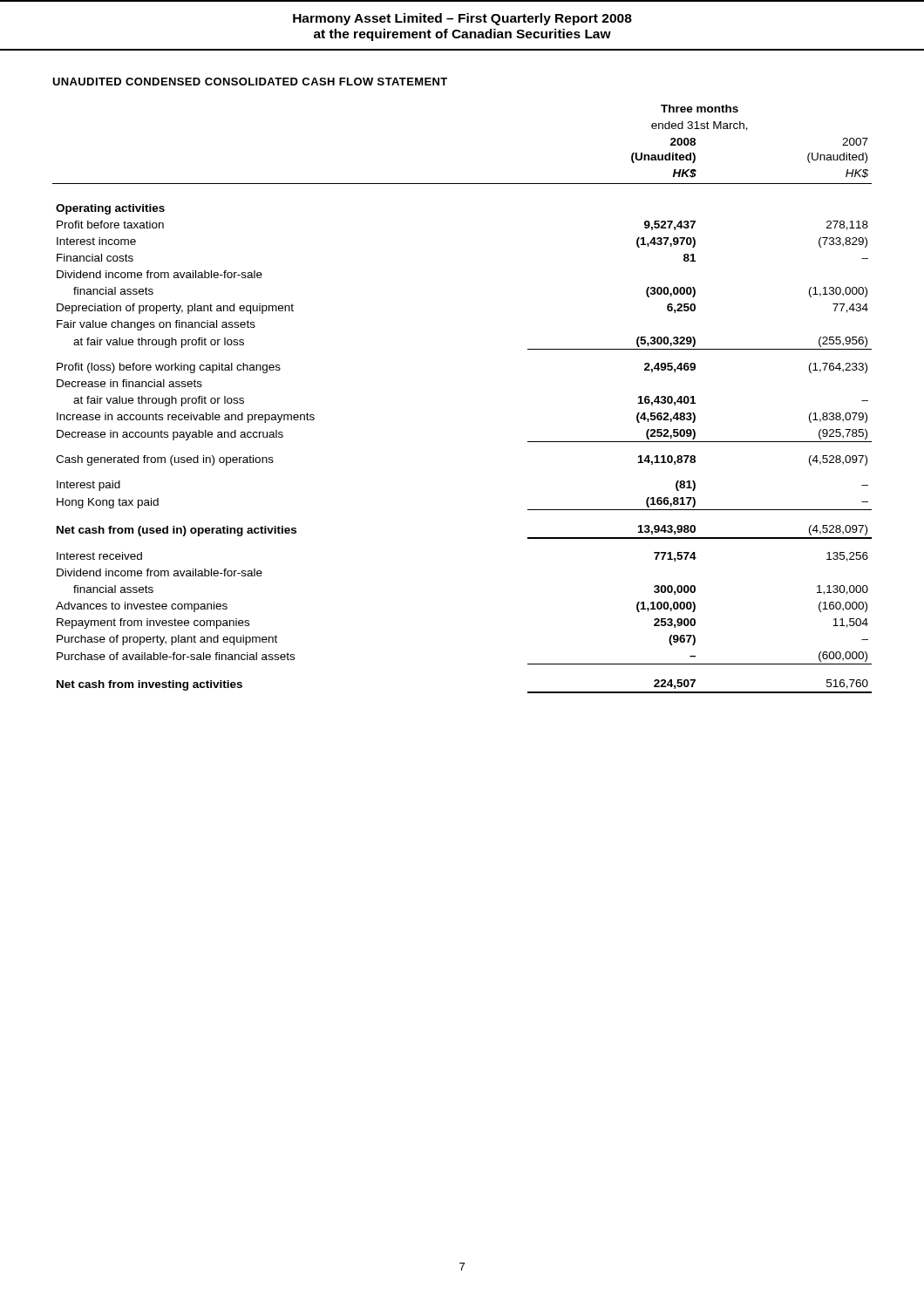Click on the section header that reads "UNAUDITED CONDENSED CONSOLIDATED CASH FLOW STATEMENT"
Viewport: 924px width, 1308px height.
point(250,81)
